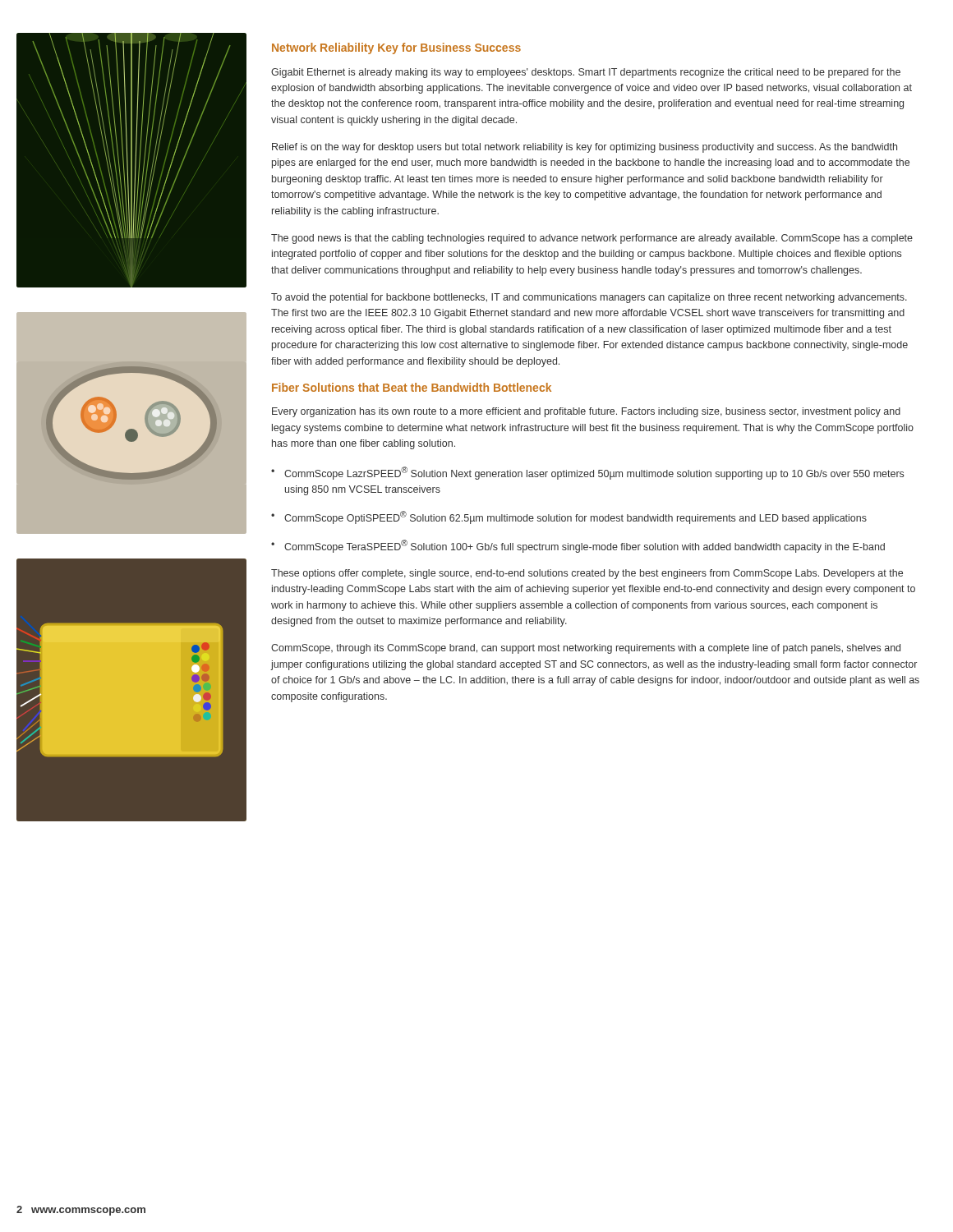Click on the text starting "Fiber Solutions that Beat"

coord(412,387)
